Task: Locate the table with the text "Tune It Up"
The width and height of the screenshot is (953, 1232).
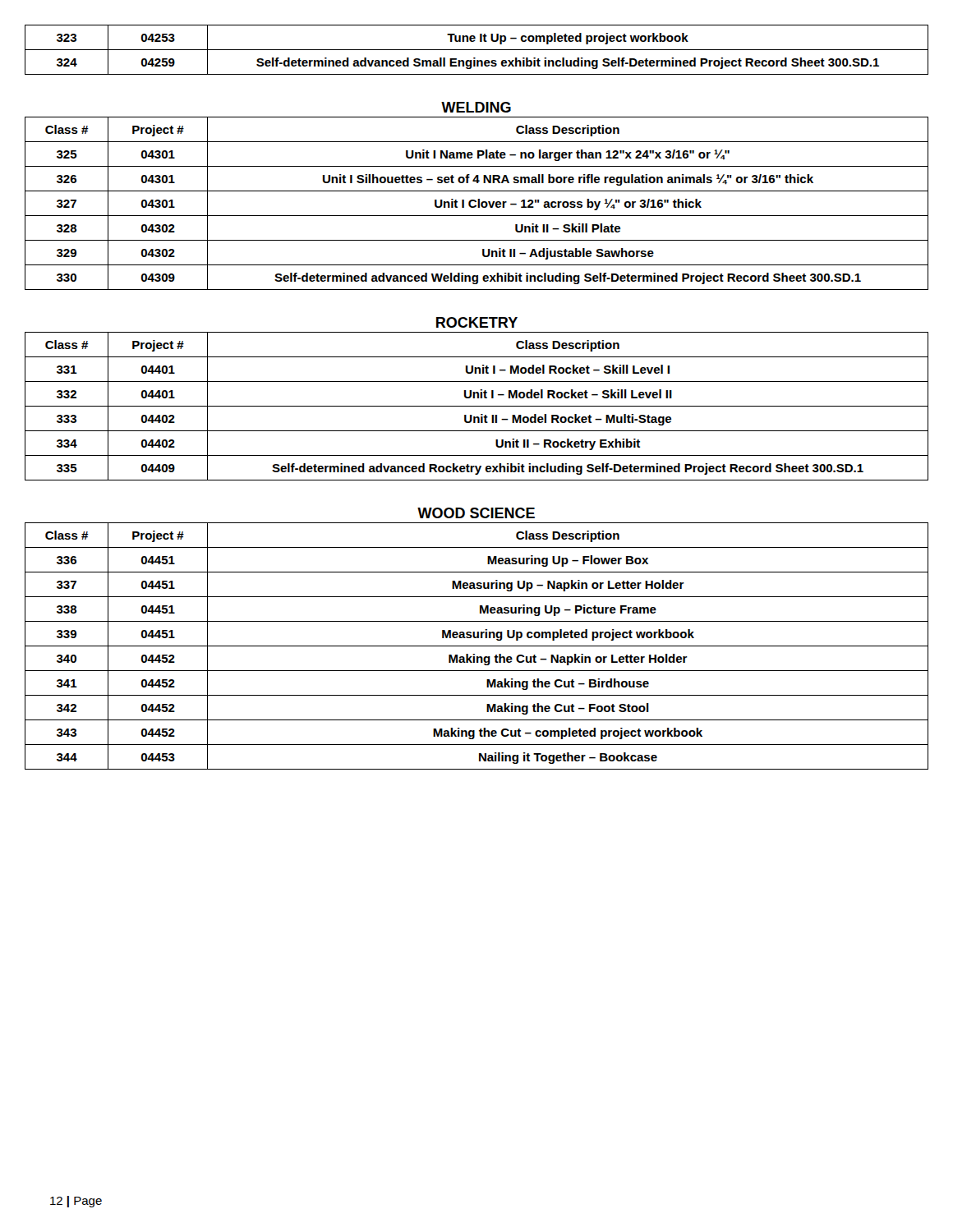Action: [x=476, y=50]
